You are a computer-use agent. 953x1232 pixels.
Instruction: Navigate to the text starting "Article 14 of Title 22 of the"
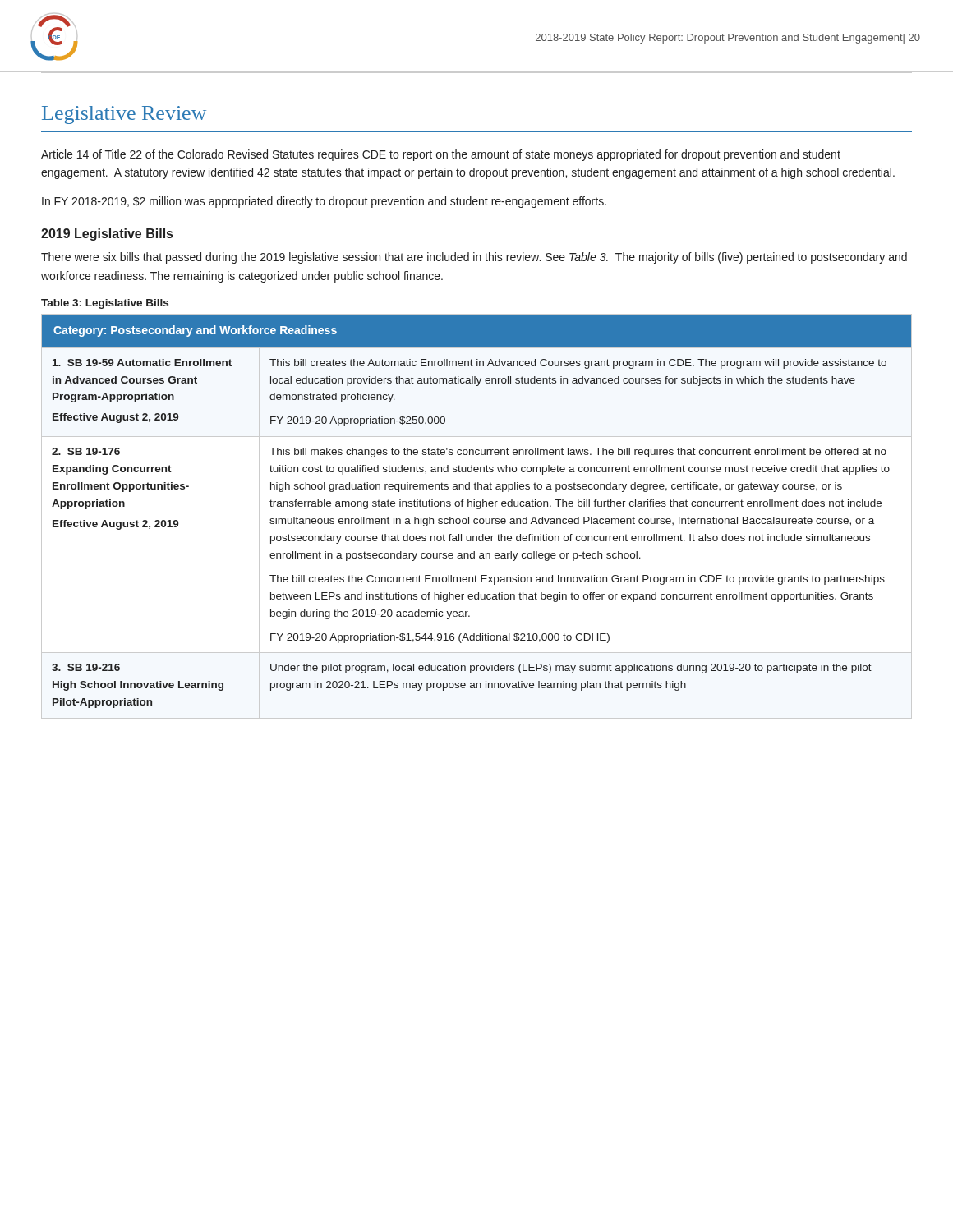(x=468, y=164)
